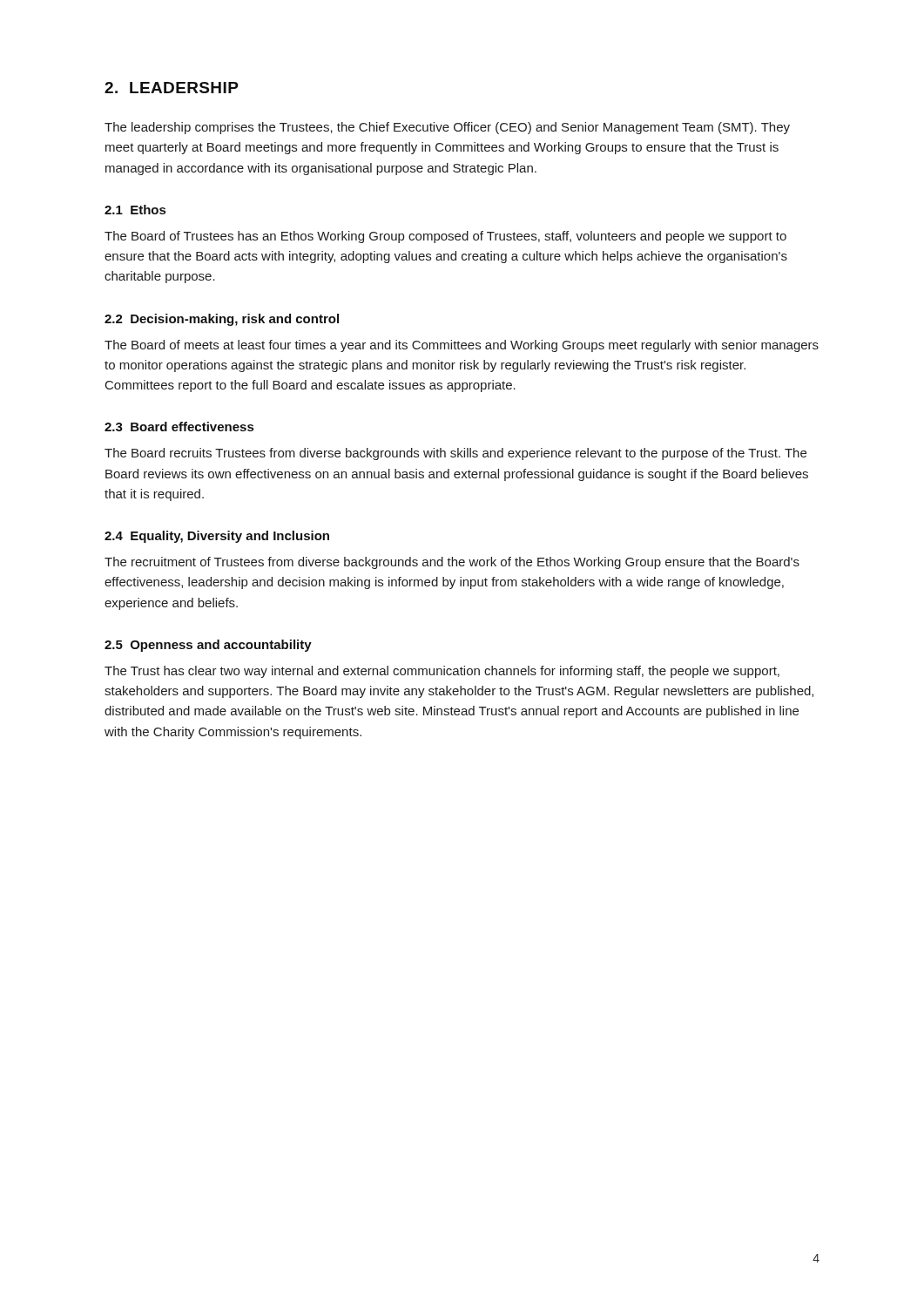Select the region starting "2.5 Openness and accountability"
The width and height of the screenshot is (924, 1307).
(208, 644)
